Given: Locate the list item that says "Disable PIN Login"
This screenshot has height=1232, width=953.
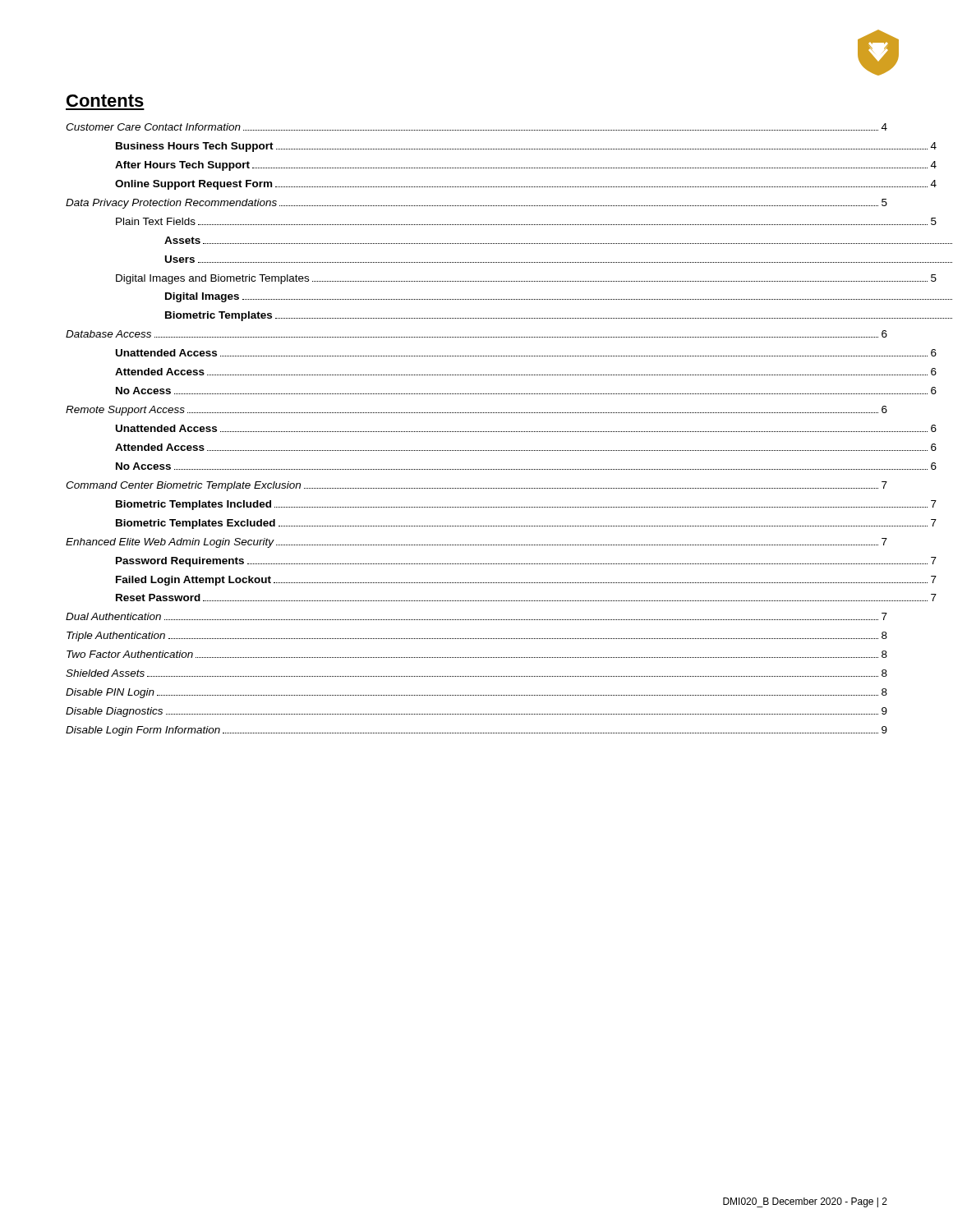Looking at the screenshot, I should pyautogui.click(x=476, y=693).
